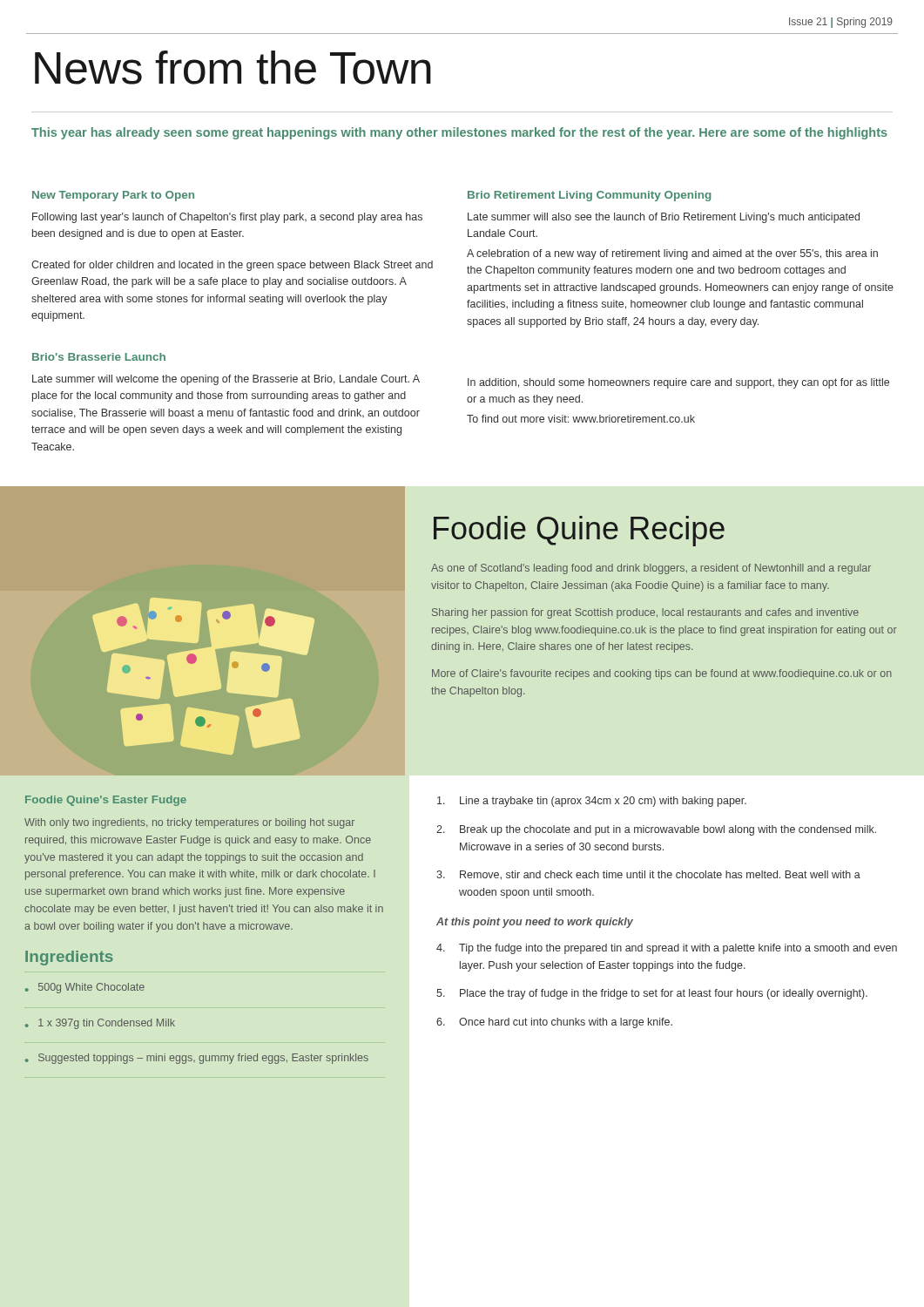
Task: Select the list item with the text "2. Break up"
Action: coord(667,839)
